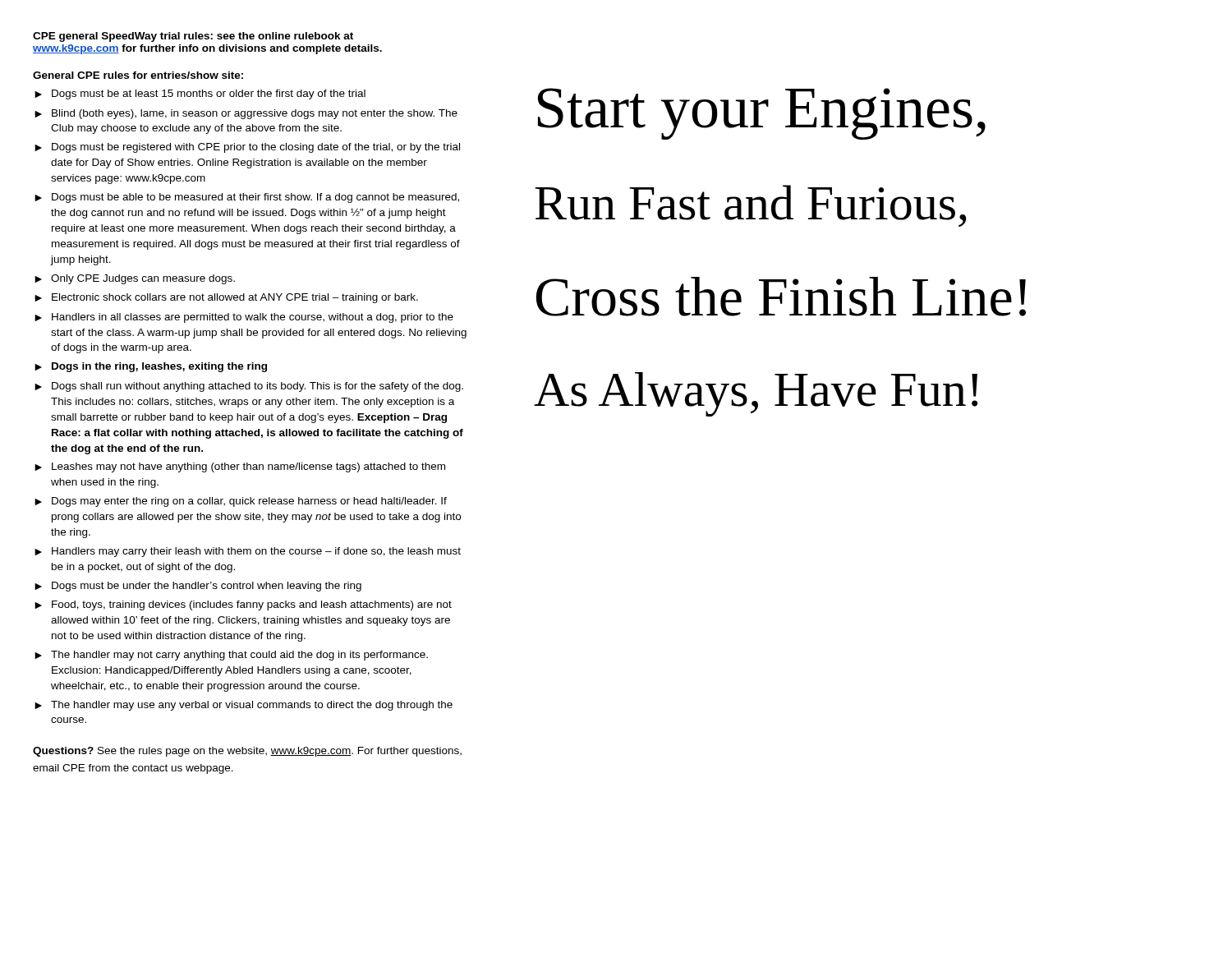The image size is (1232, 953).
Task: Select the text starting "► Electronic shock collars are not allowed"
Action: pos(251,298)
